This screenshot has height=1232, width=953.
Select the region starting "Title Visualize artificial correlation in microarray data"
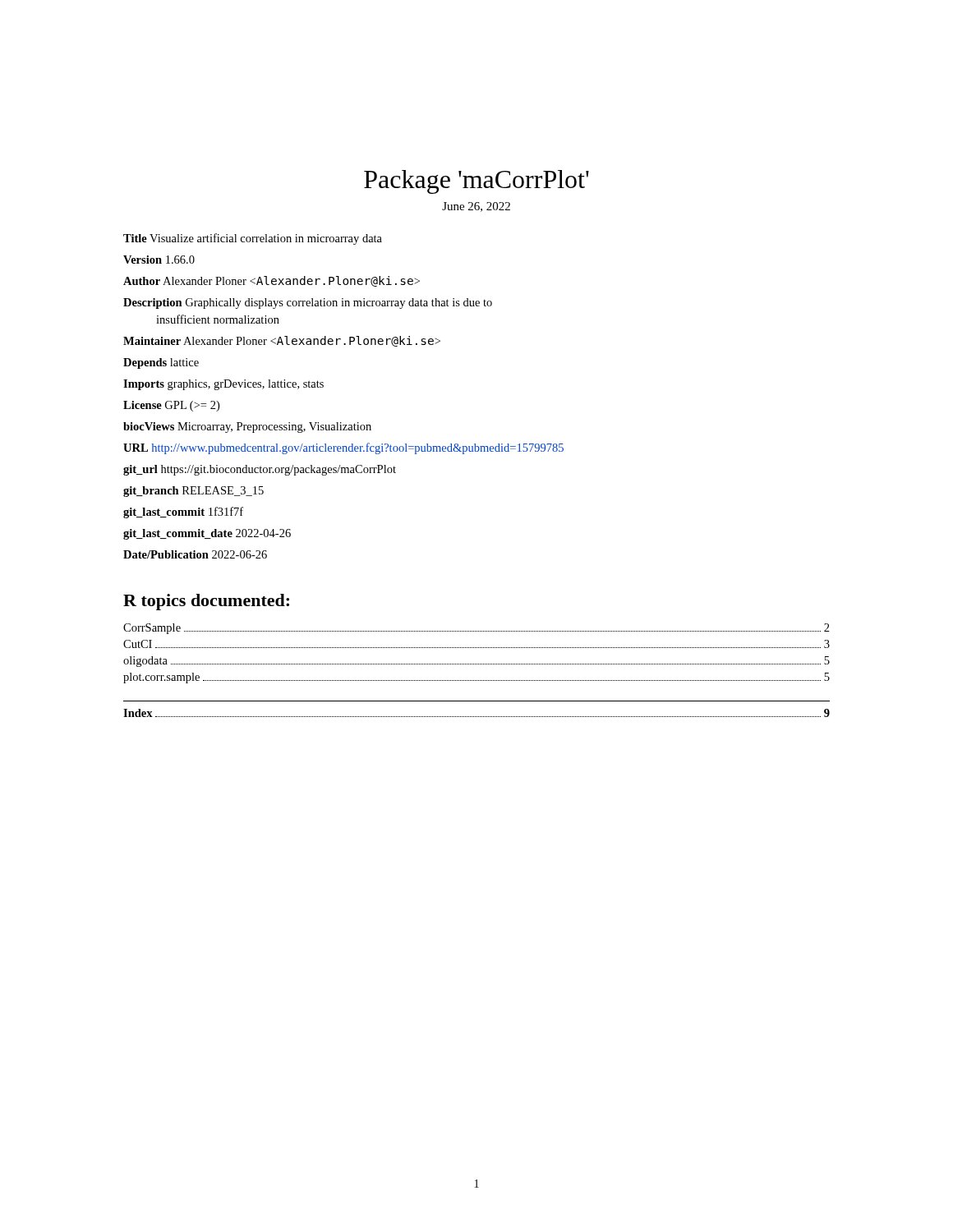pyautogui.click(x=253, y=238)
